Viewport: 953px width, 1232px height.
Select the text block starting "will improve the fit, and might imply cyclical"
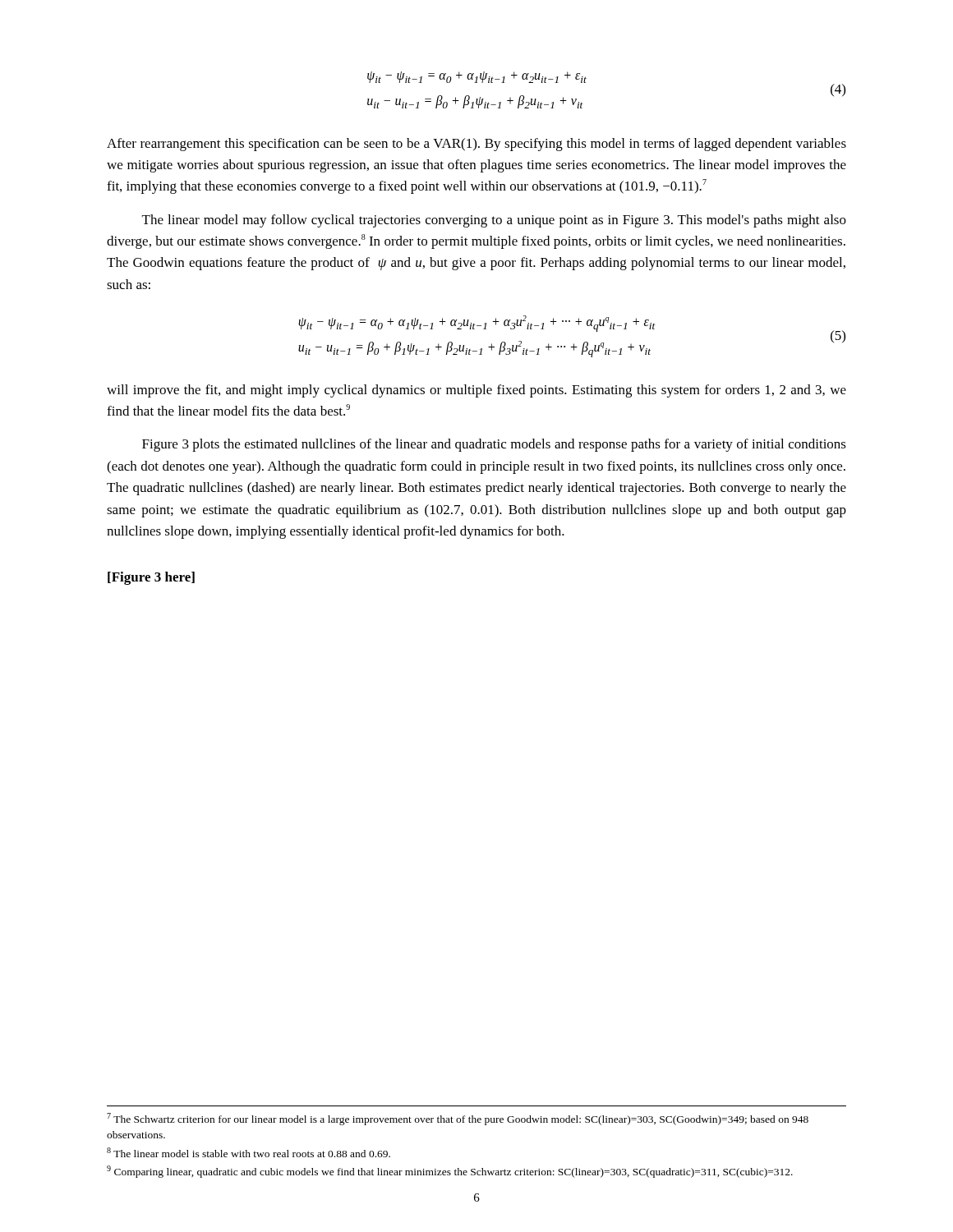(x=476, y=400)
